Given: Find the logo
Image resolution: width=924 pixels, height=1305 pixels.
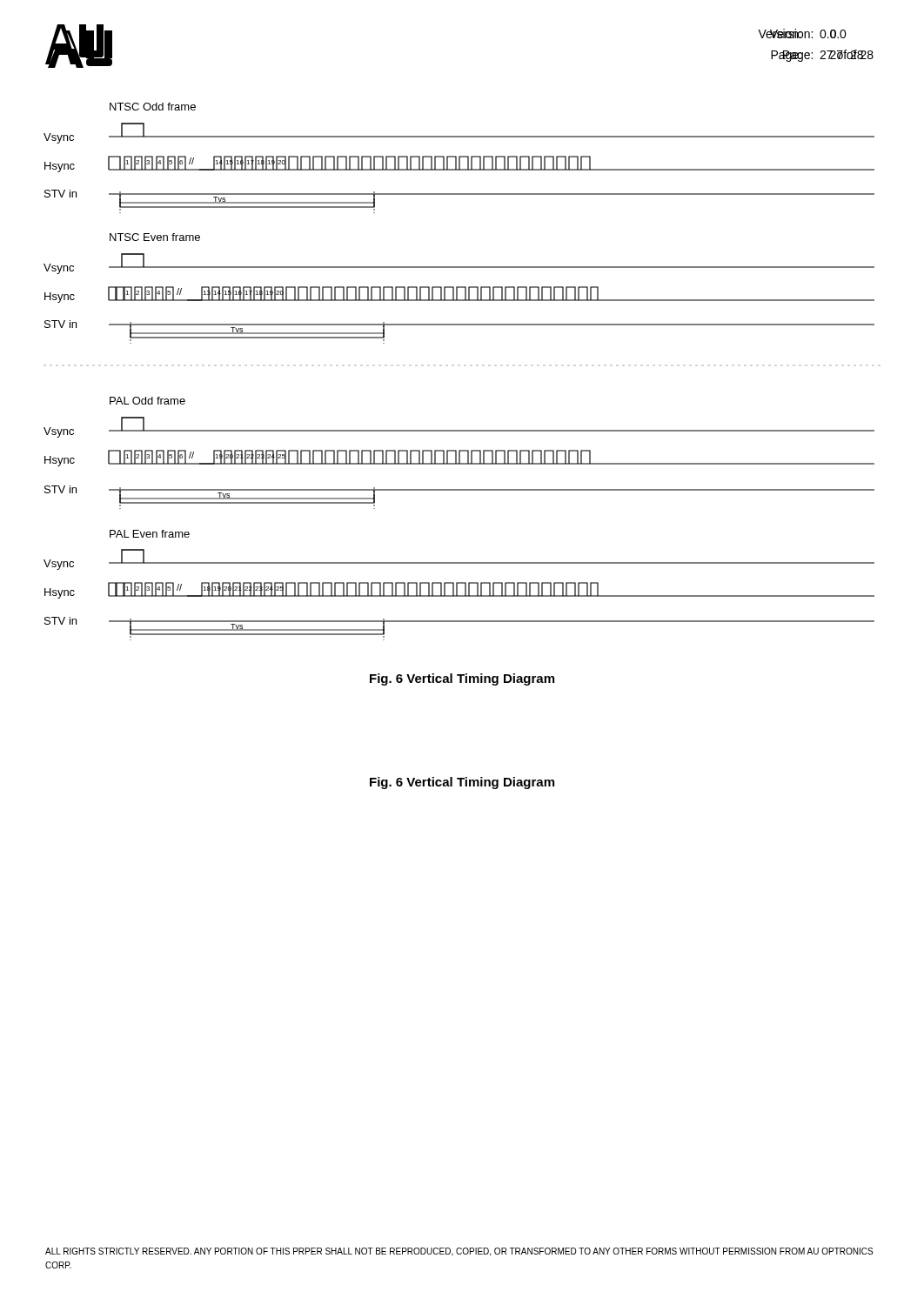Looking at the screenshot, I should (81, 45).
